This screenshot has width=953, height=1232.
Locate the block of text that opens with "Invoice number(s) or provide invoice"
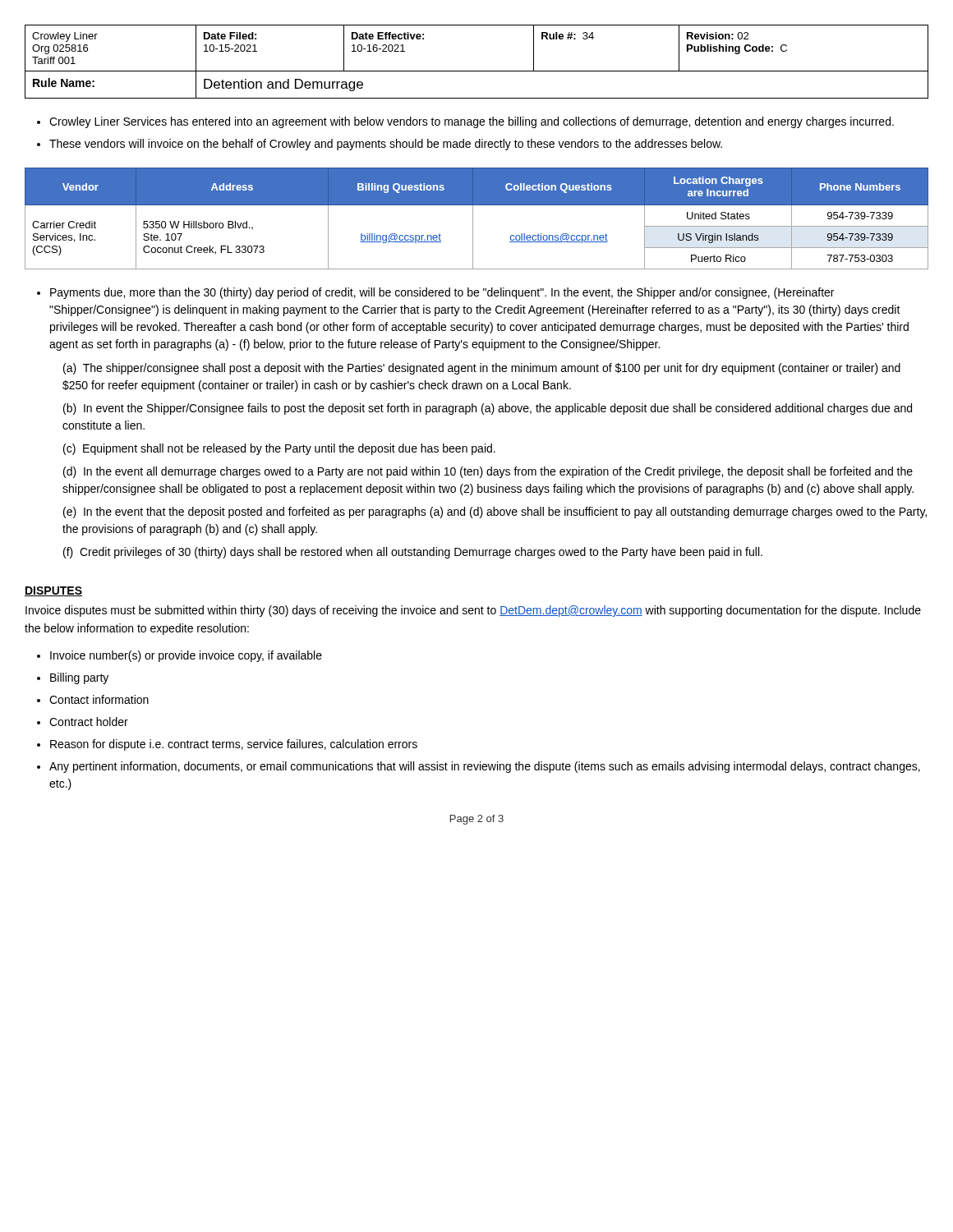pyautogui.click(x=186, y=656)
